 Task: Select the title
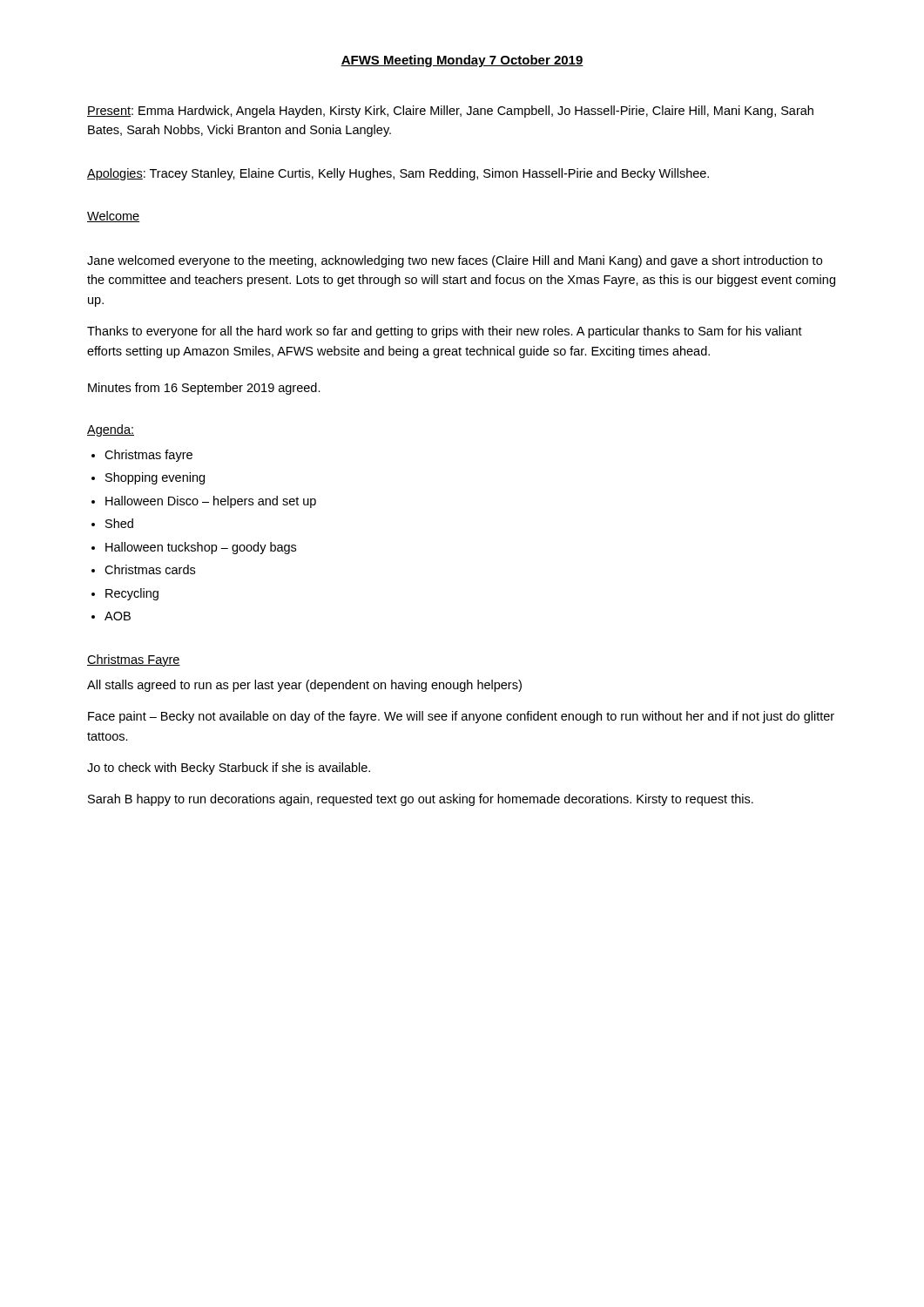coord(462,60)
